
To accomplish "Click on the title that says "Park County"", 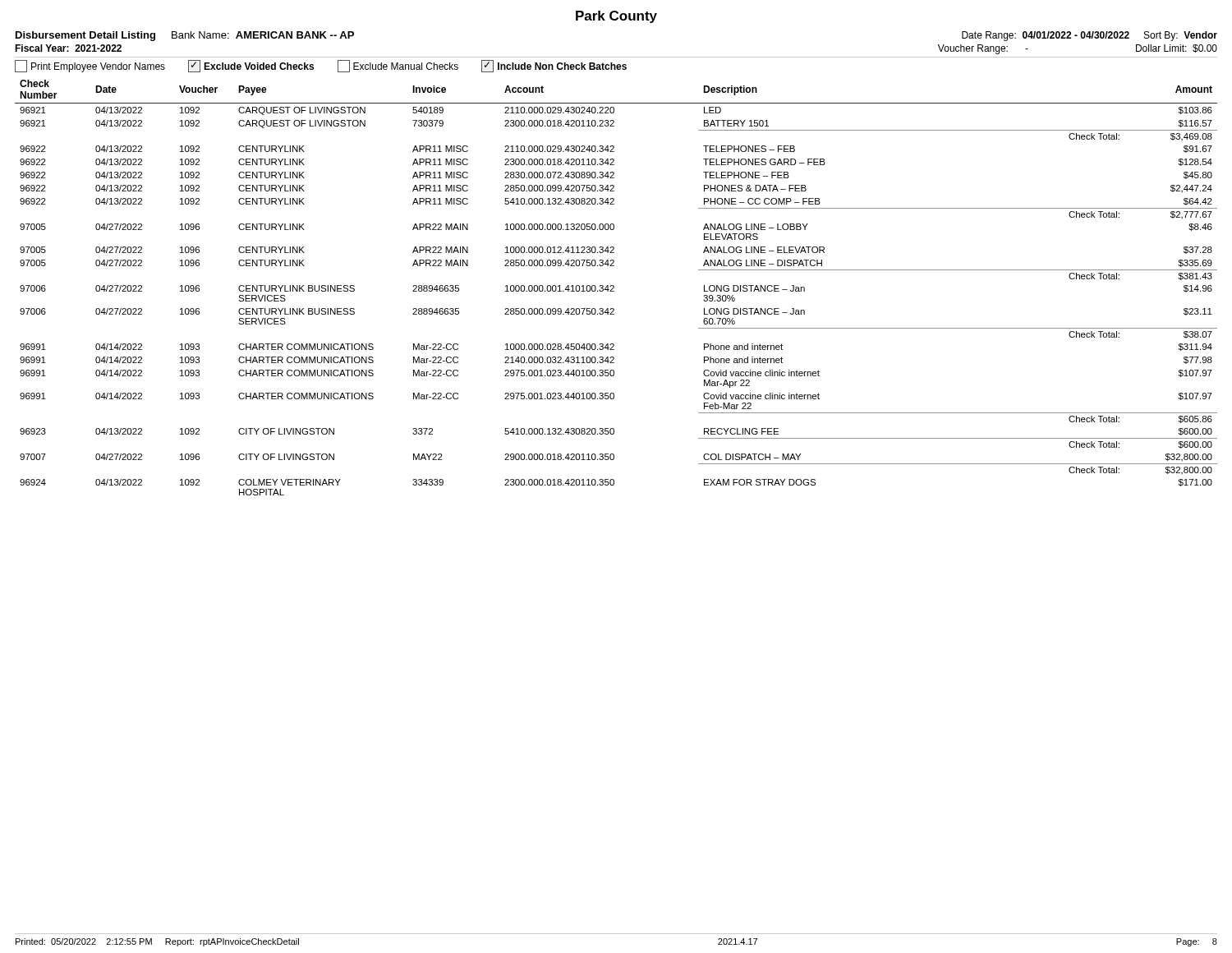I will click(616, 16).
